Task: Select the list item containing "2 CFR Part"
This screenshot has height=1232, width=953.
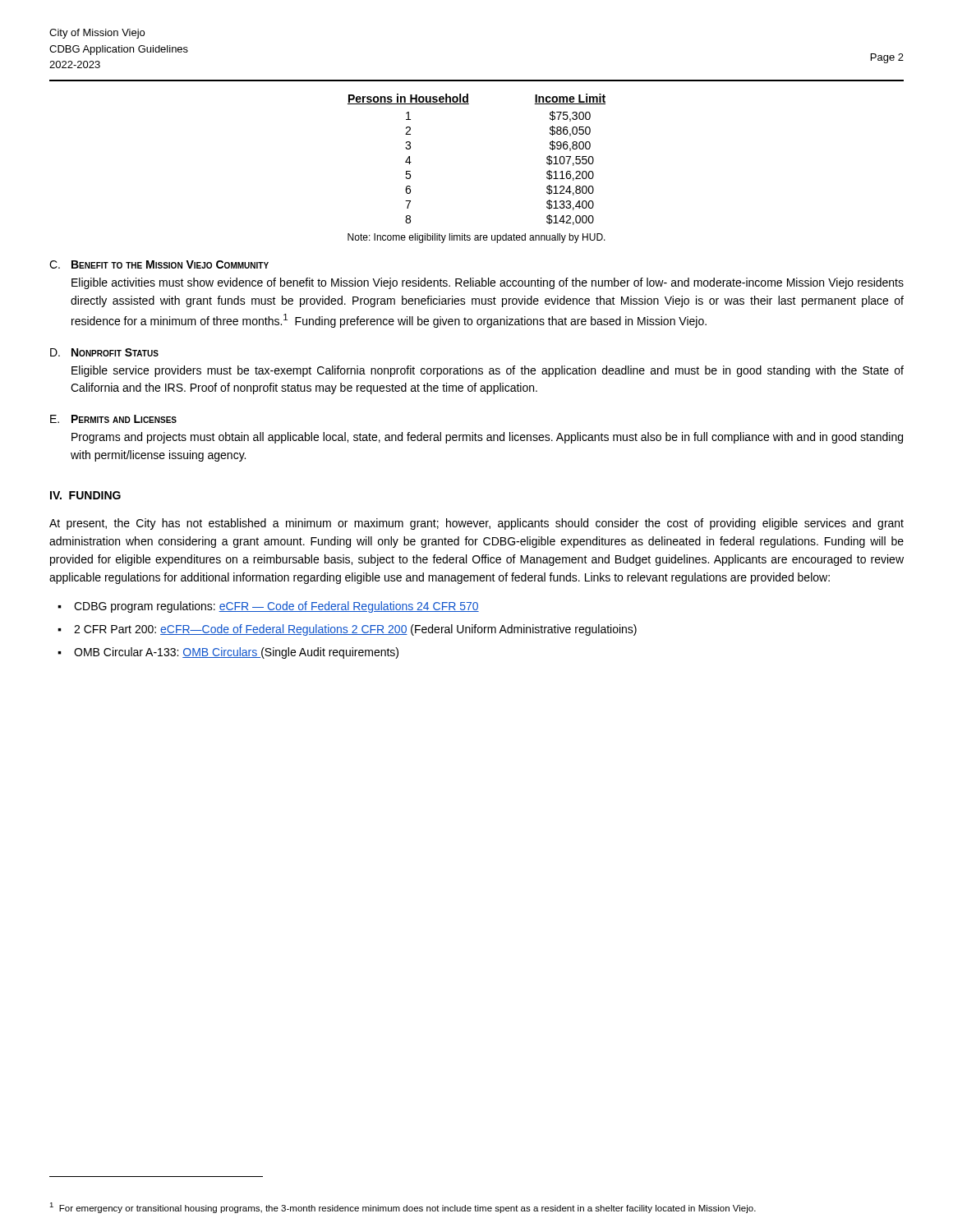Action: pyautogui.click(x=356, y=629)
